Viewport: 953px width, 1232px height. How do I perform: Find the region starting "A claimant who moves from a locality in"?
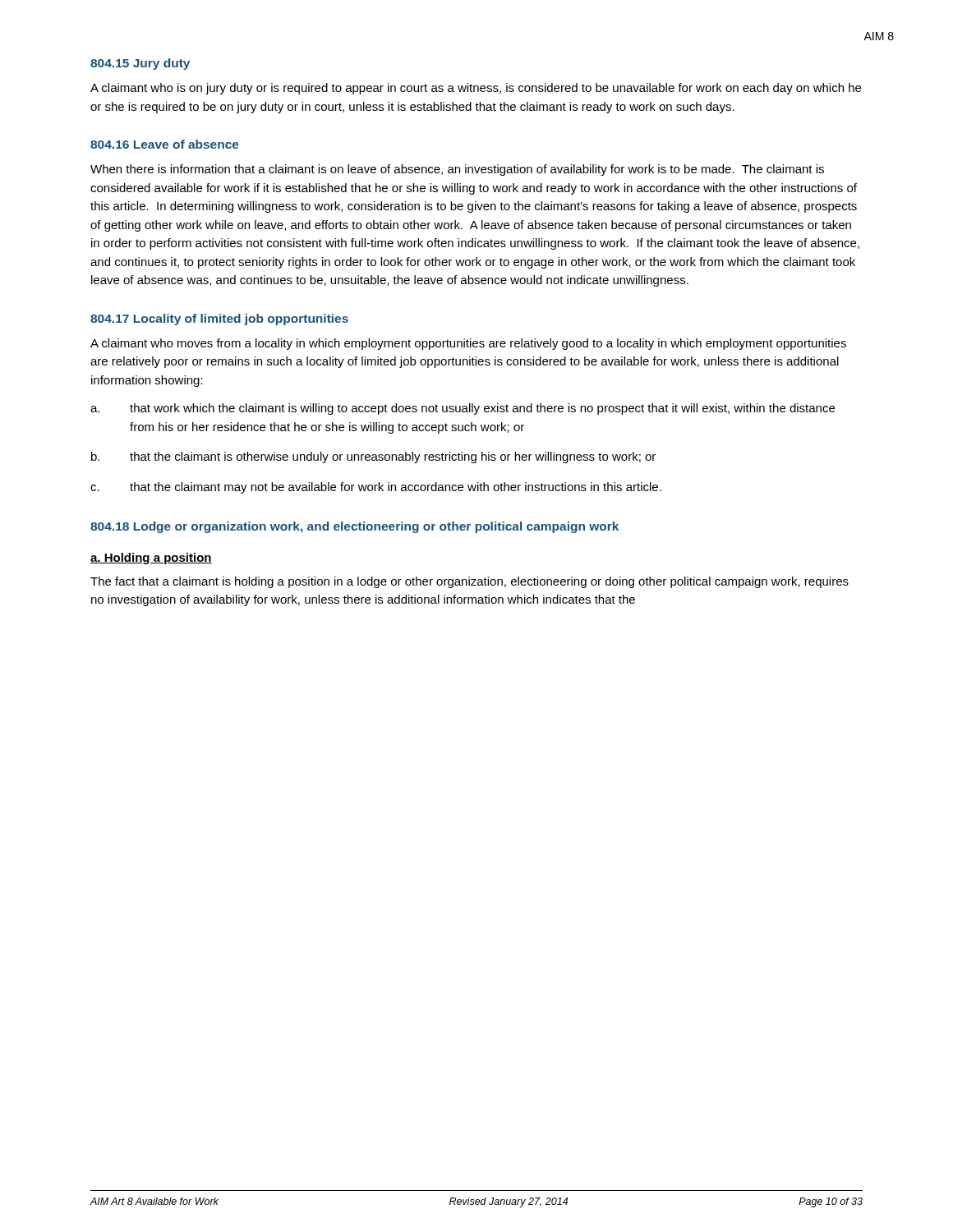468,361
